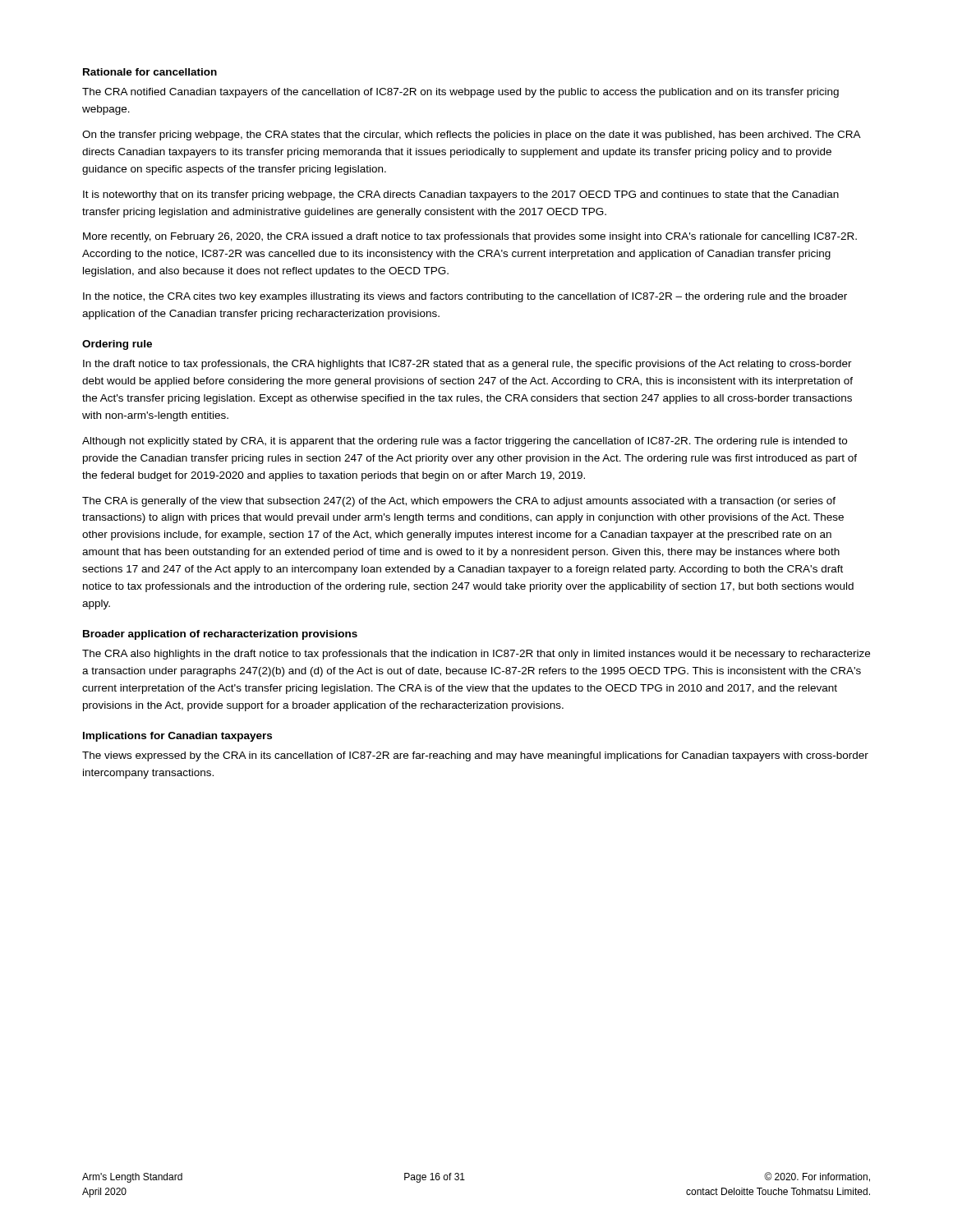This screenshot has height=1232, width=953.
Task: Locate the text block with the text "Although not explicitly stated by"
Action: point(470,458)
